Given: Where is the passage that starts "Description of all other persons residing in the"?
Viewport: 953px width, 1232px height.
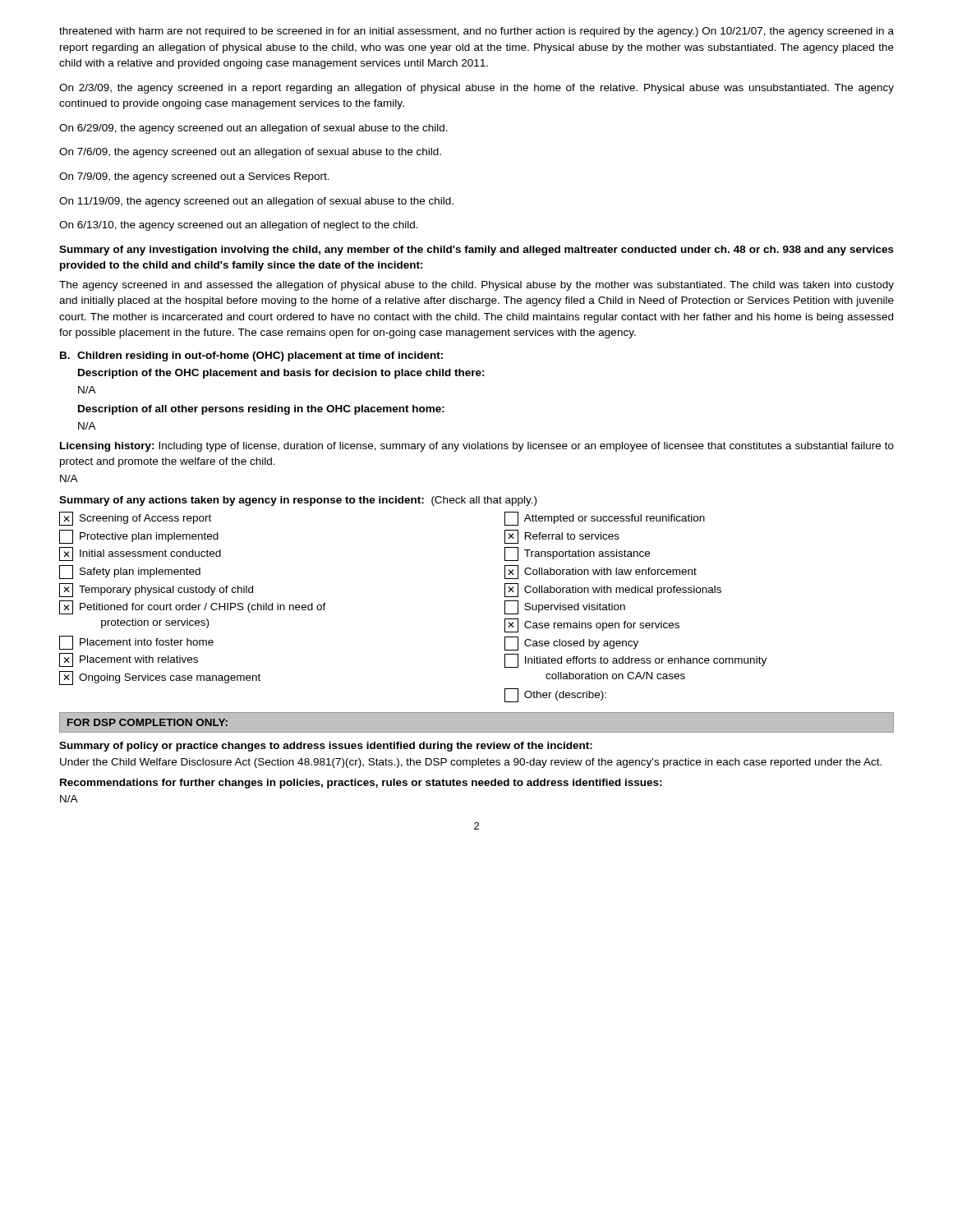Looking at the screenshot, I should click(261, 408).
